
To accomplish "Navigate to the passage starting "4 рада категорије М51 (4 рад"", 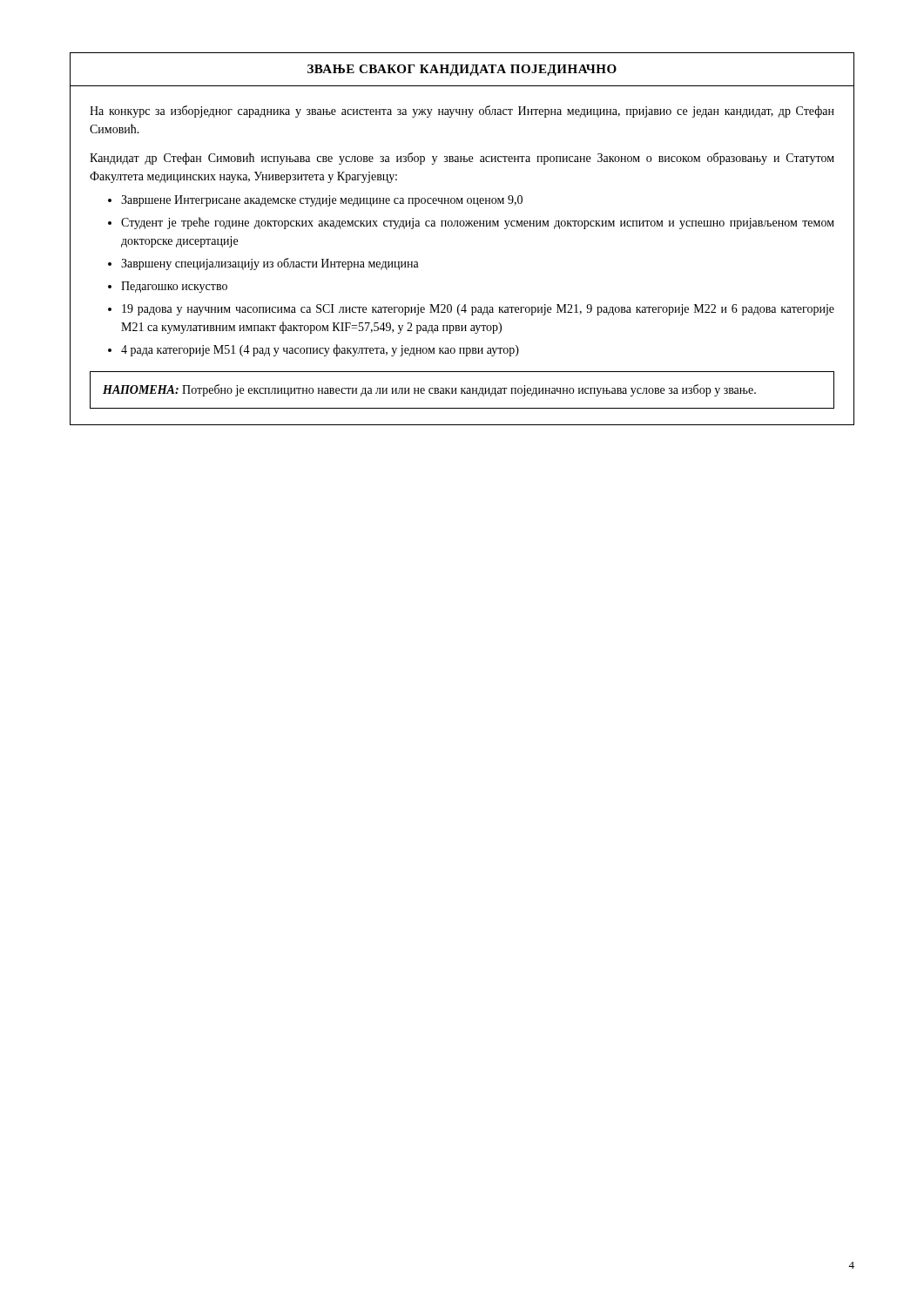I will [320, 350].
